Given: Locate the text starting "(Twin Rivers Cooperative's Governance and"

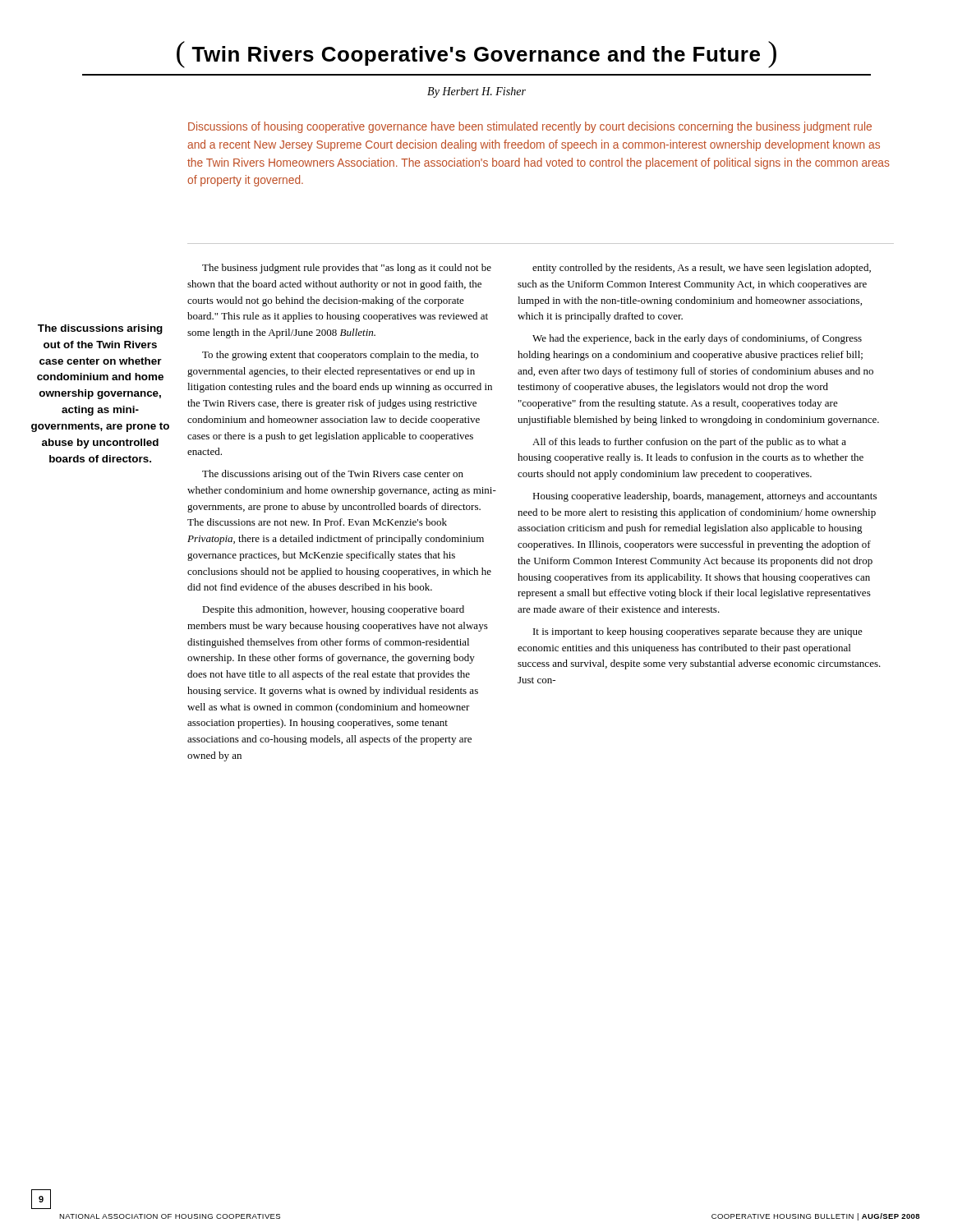Looking at the screenshot, I should (476, 52).
